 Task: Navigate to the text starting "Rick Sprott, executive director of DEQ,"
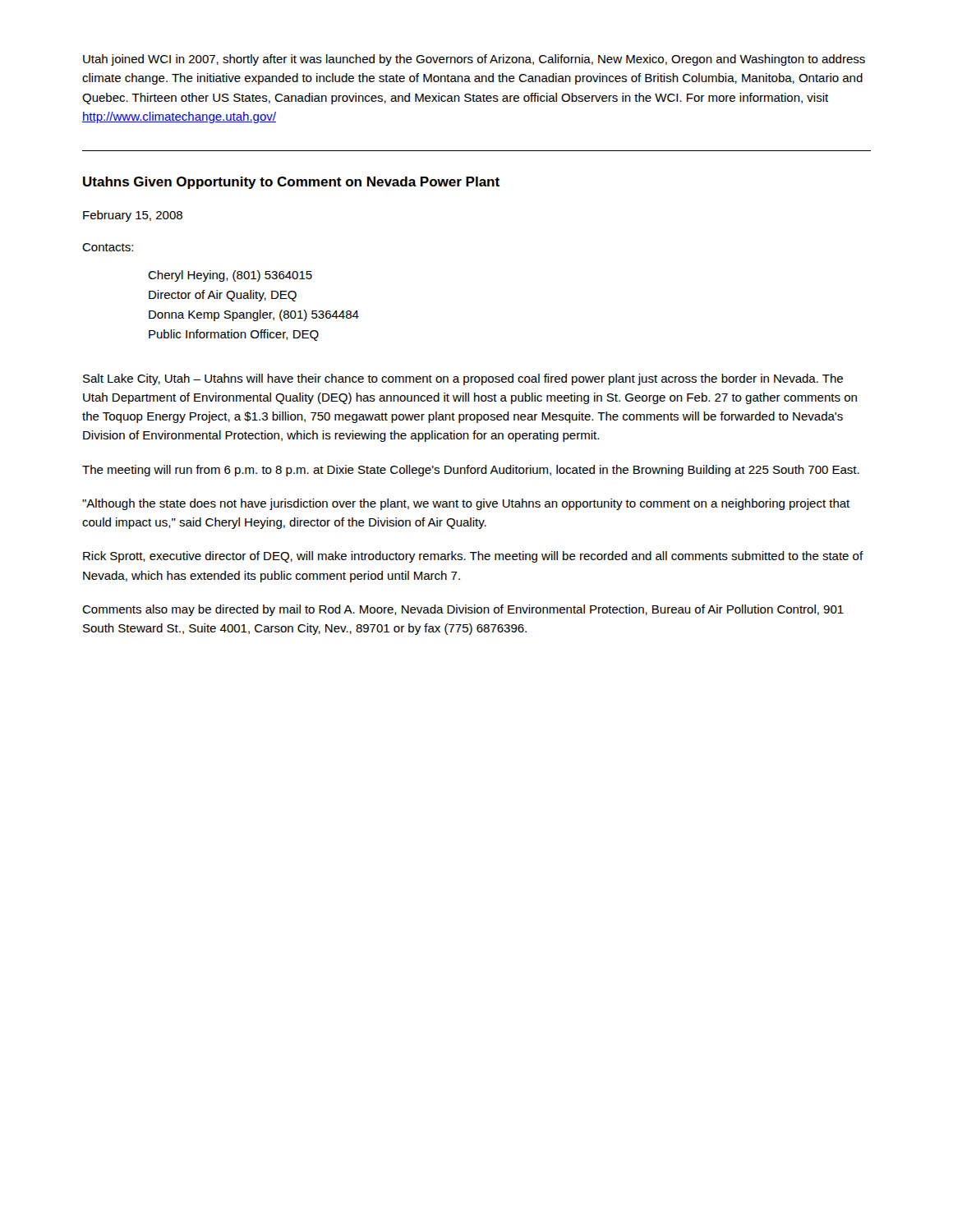472,565
